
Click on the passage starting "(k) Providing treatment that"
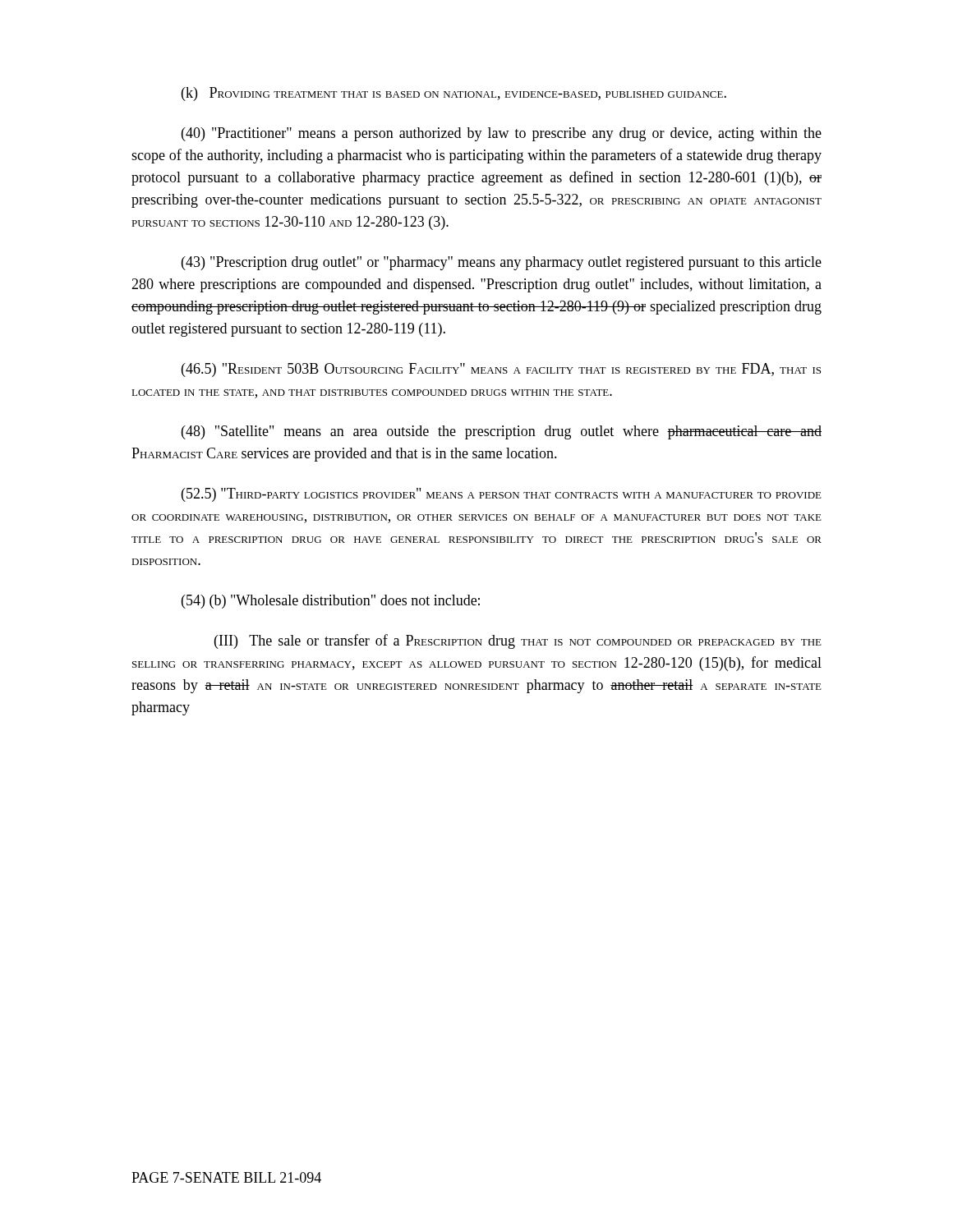pos(454,93)
